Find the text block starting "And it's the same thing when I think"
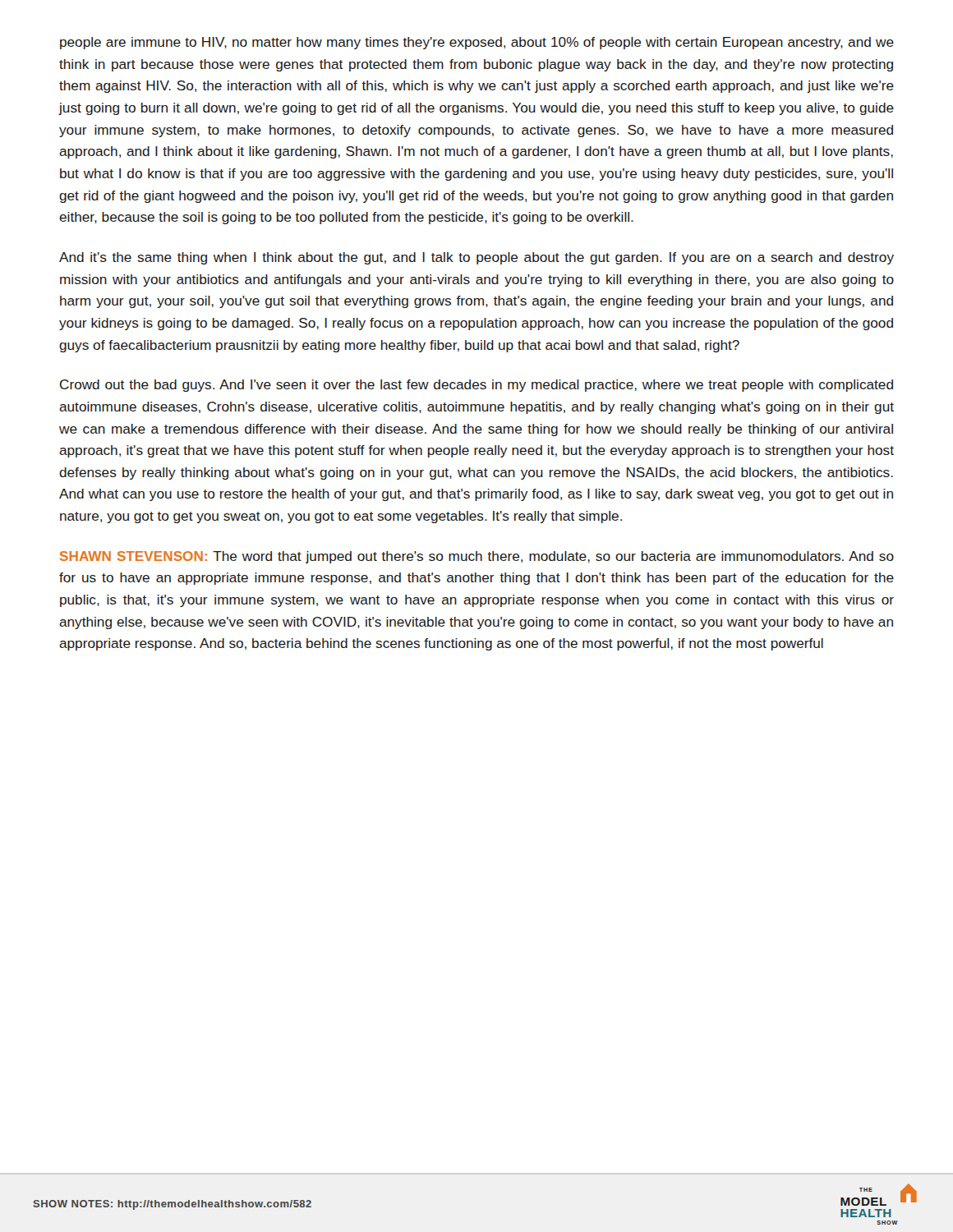This screenshot has height=1232, width=953. point(476,301)
